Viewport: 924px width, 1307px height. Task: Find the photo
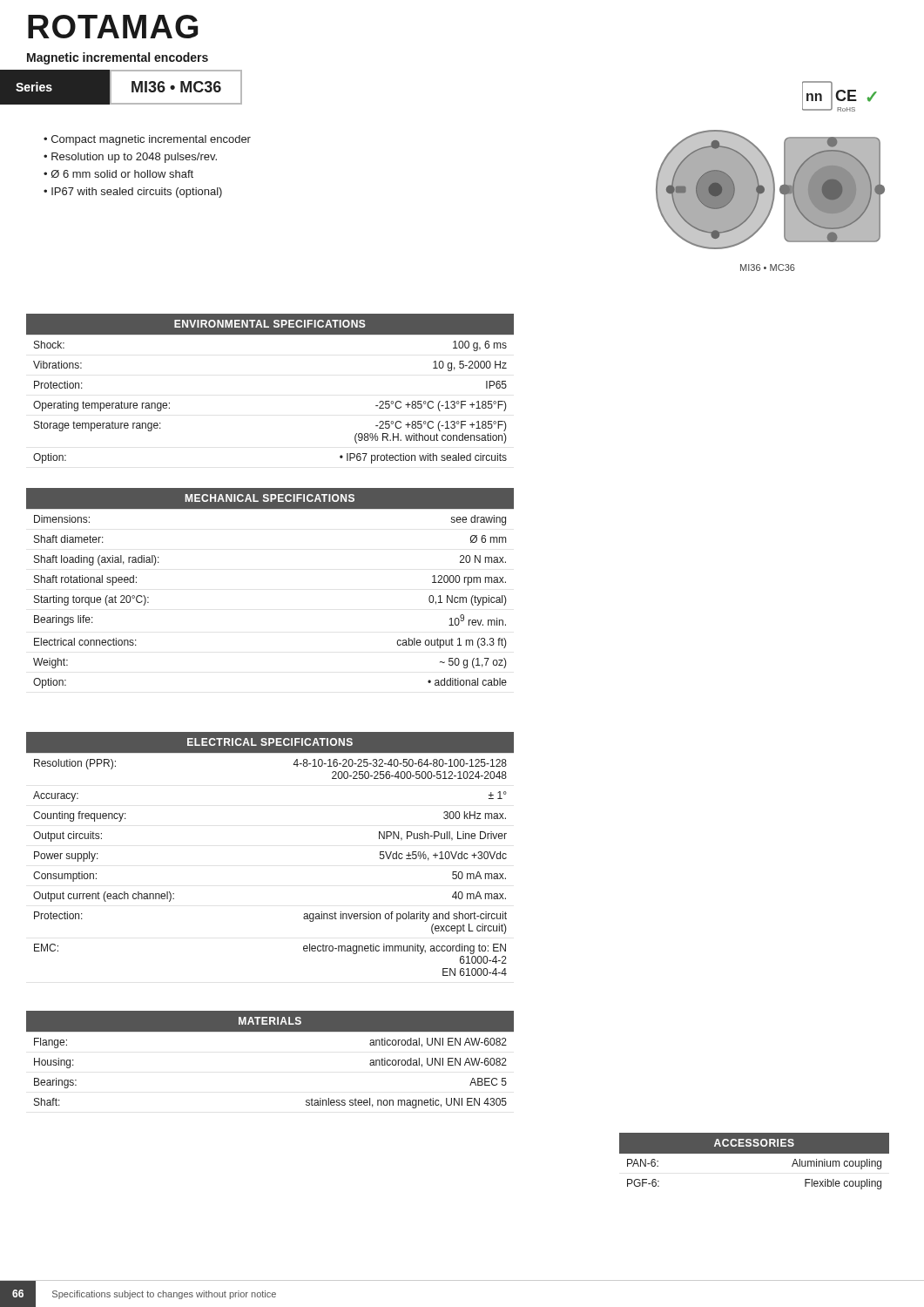point(767,197)
